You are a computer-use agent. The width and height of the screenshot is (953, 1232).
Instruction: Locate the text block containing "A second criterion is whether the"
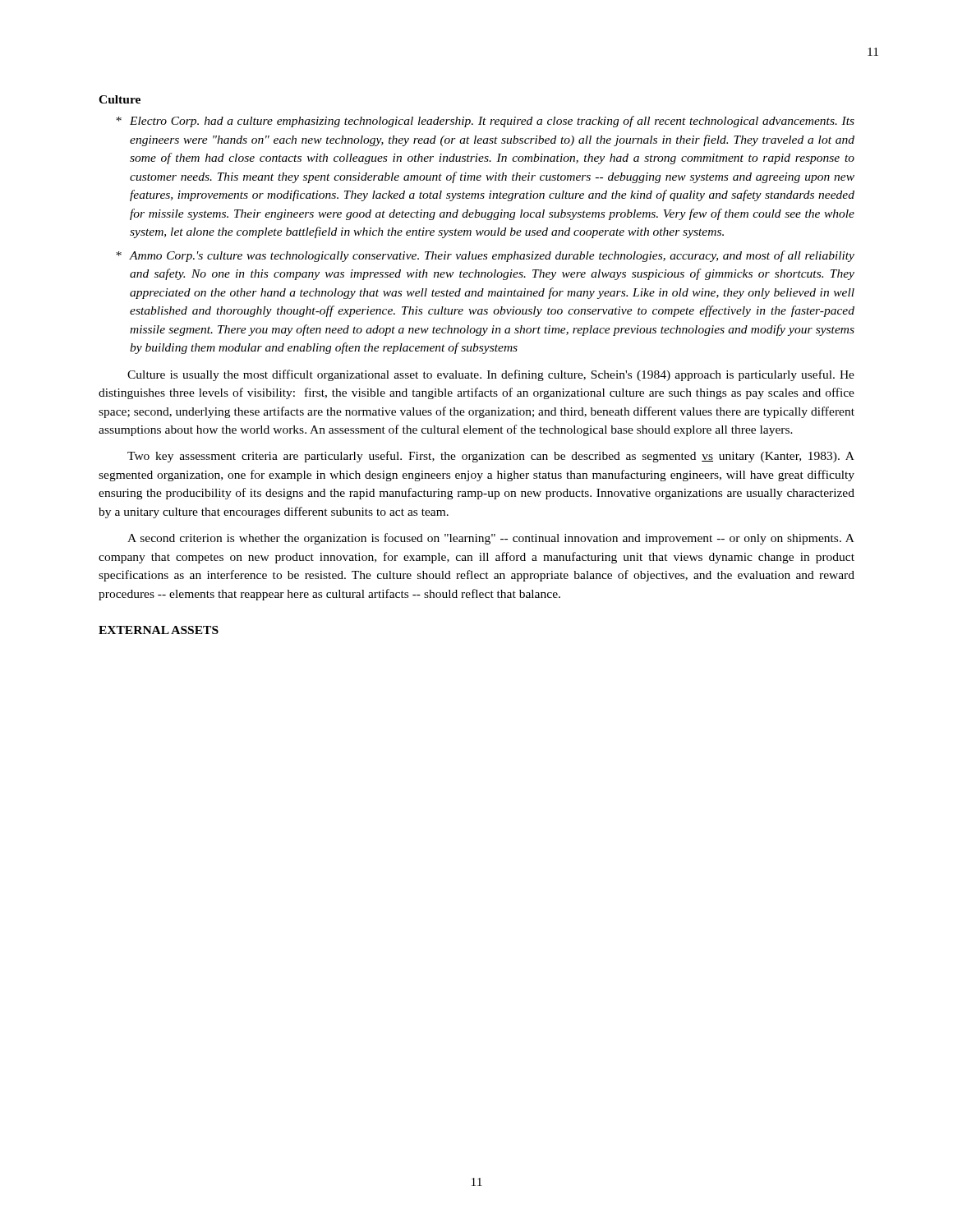click(x=476, y=565)
